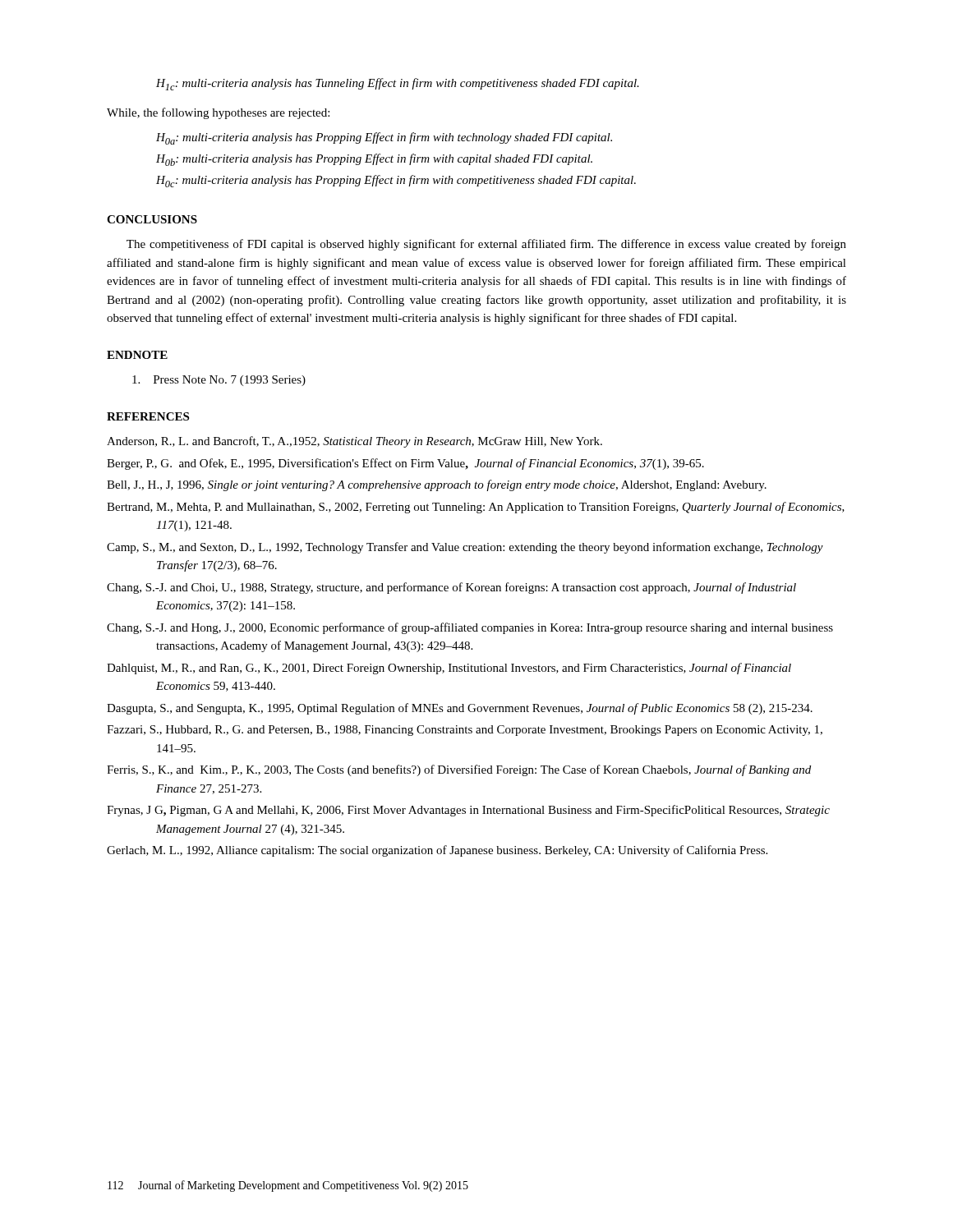
Task: Locate the block of text that opens with "Bell, J., H., J, 1996, Single or"
Action: (437, 485)
